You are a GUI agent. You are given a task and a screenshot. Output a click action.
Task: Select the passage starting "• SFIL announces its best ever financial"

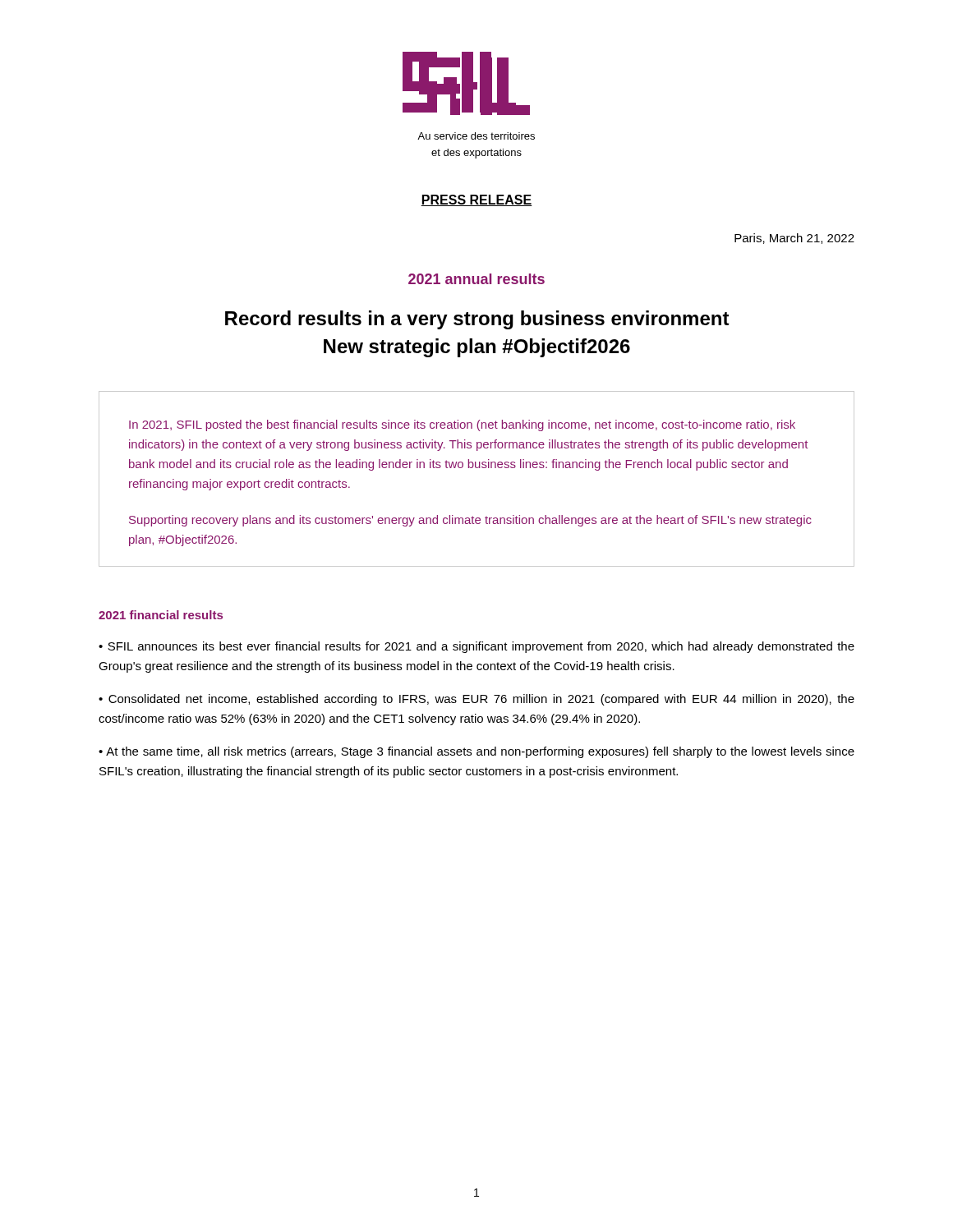point(476,656)
